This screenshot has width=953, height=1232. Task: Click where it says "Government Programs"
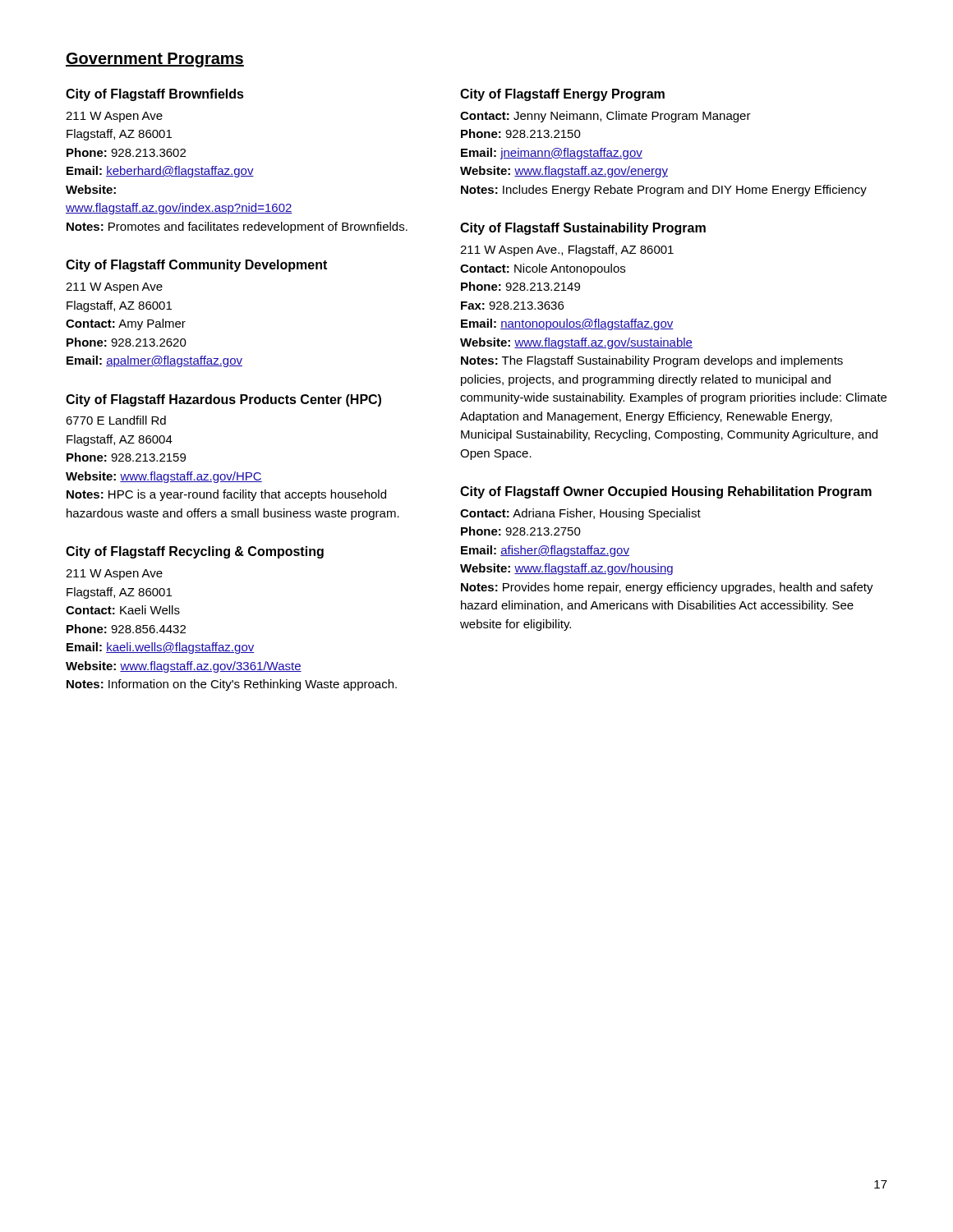tap(155, 58)
